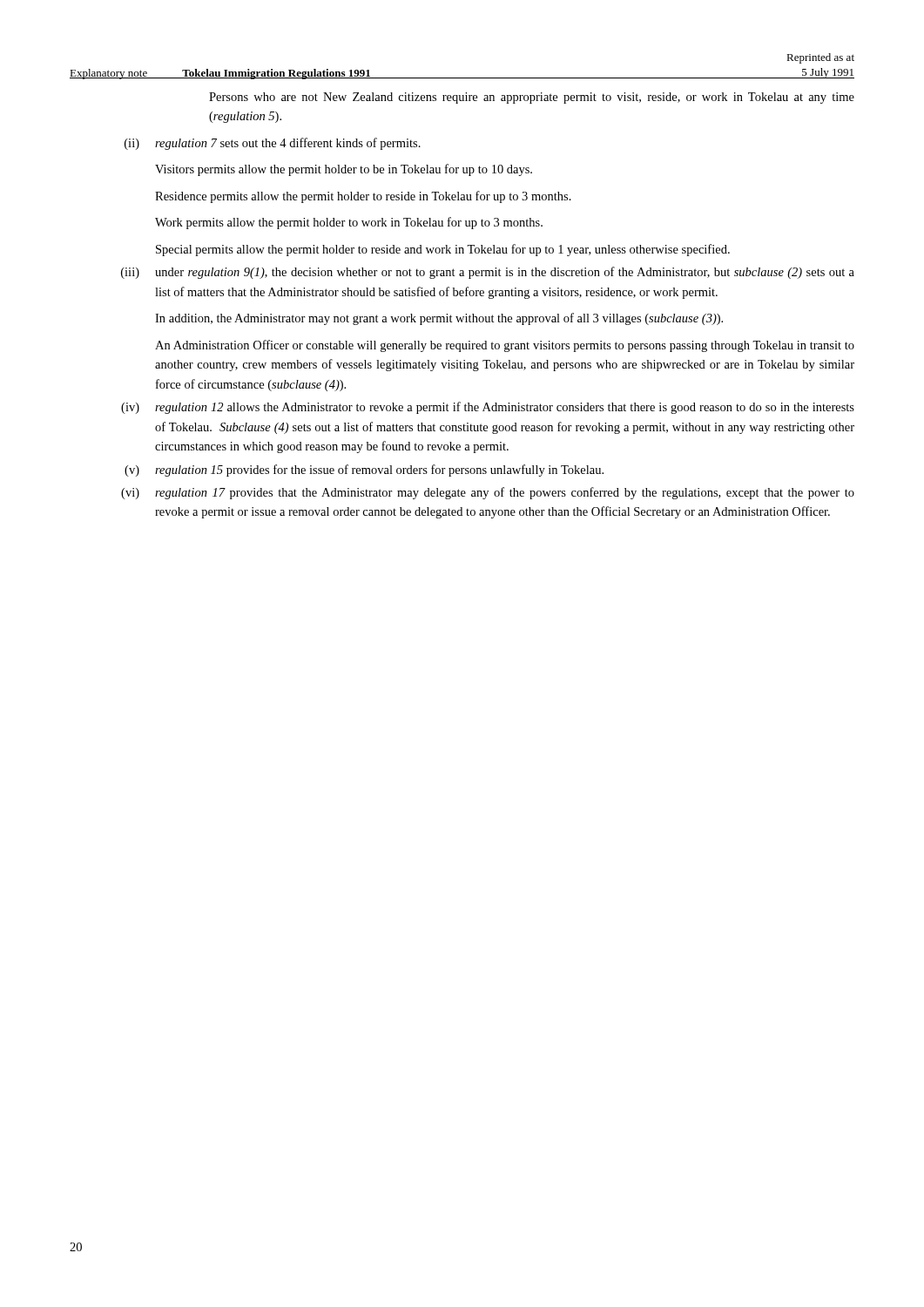
Task: Click on the passage starting "(iv) regulation 12 allows"
Action: 462,427
